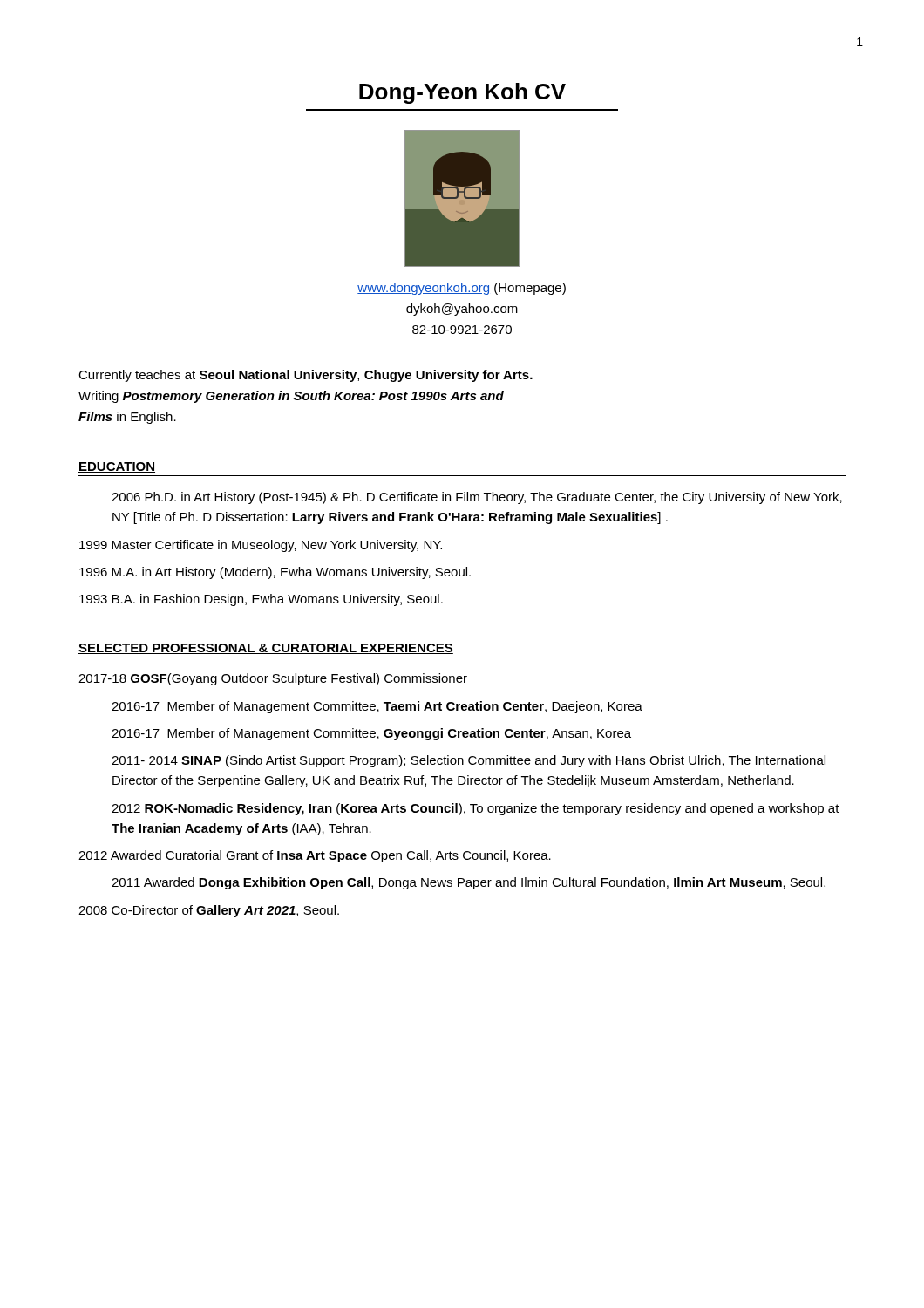Screen dimensions: 1308x924
Task: Select the text block starting "1996 M.A. in"
Action: pyautogui.click(x=275, y=571)
